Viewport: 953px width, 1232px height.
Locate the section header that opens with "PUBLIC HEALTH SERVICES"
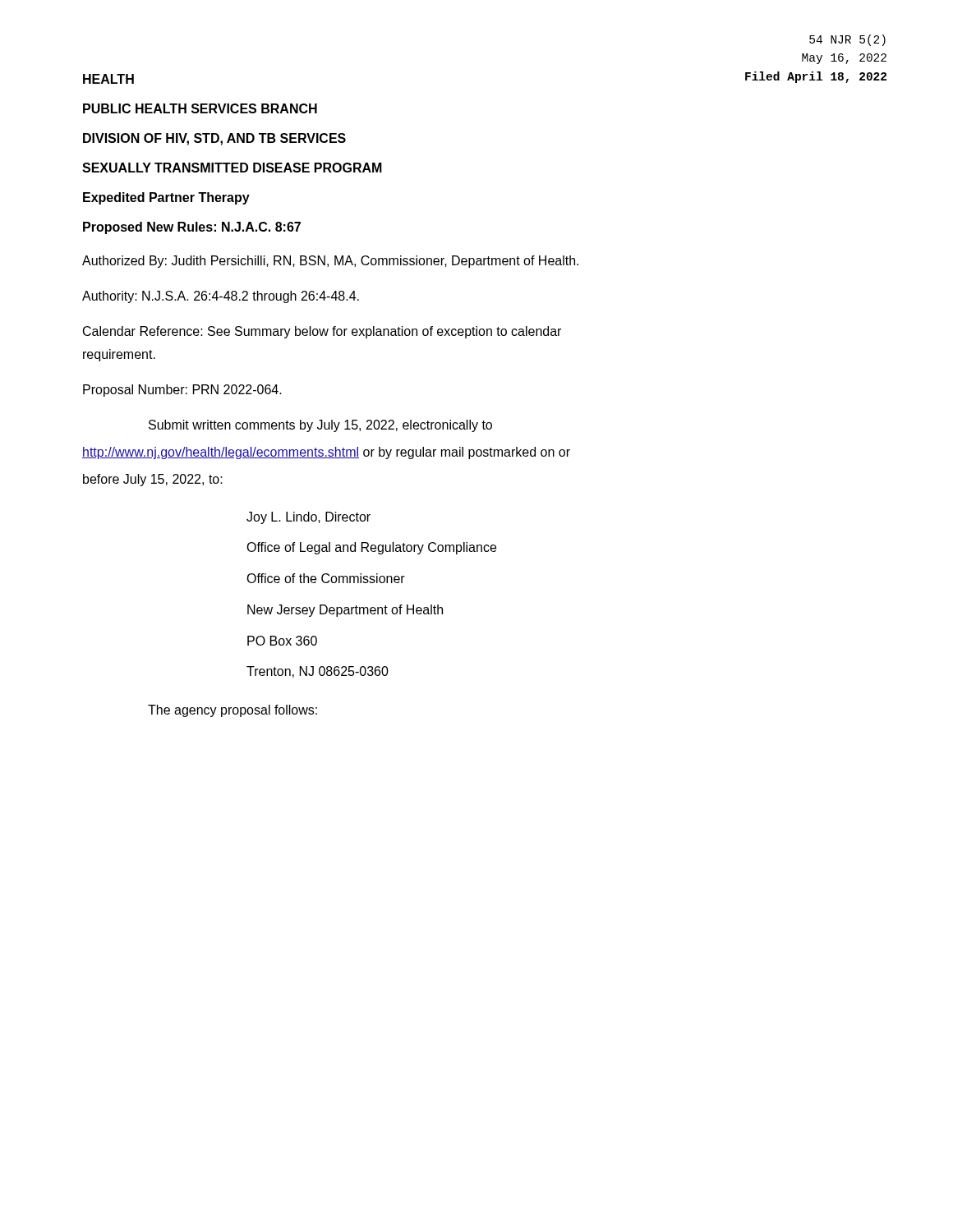click(x=200, y=109)
